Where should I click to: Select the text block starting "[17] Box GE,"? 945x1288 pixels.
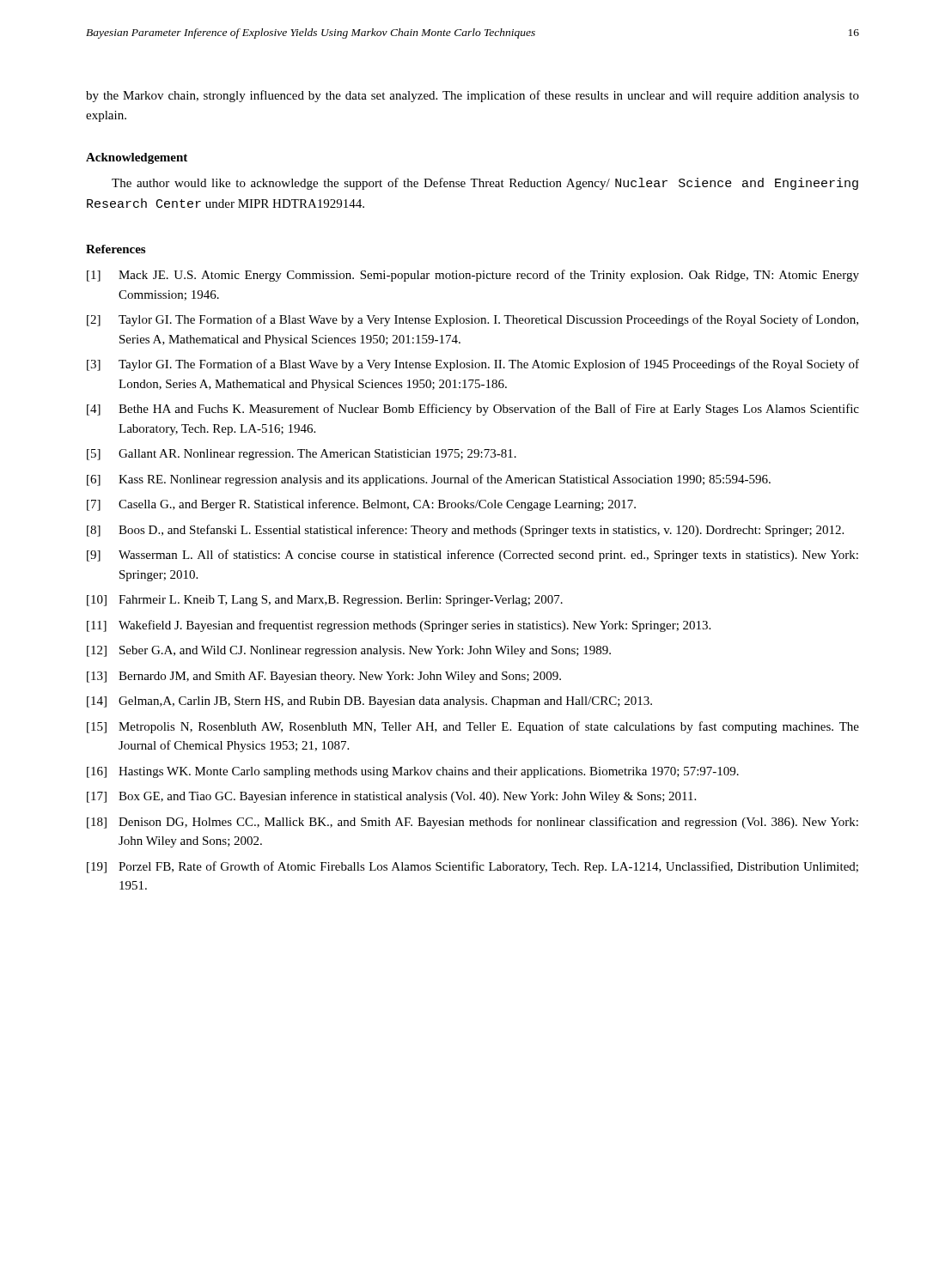pos(472,796)
